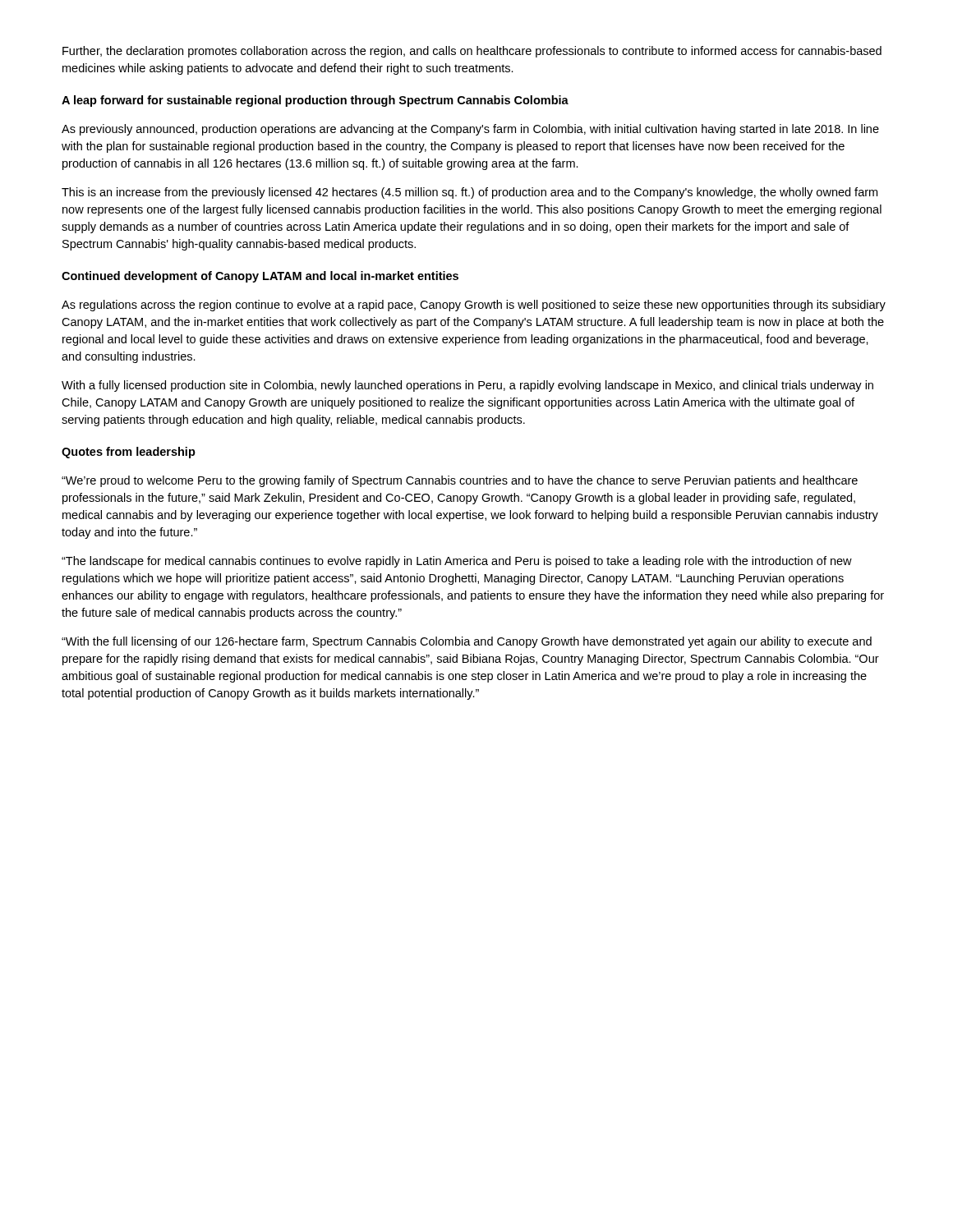Click the passage that begins "With a fully"
The image size is (953, 1232).
(x=468, y=403)
